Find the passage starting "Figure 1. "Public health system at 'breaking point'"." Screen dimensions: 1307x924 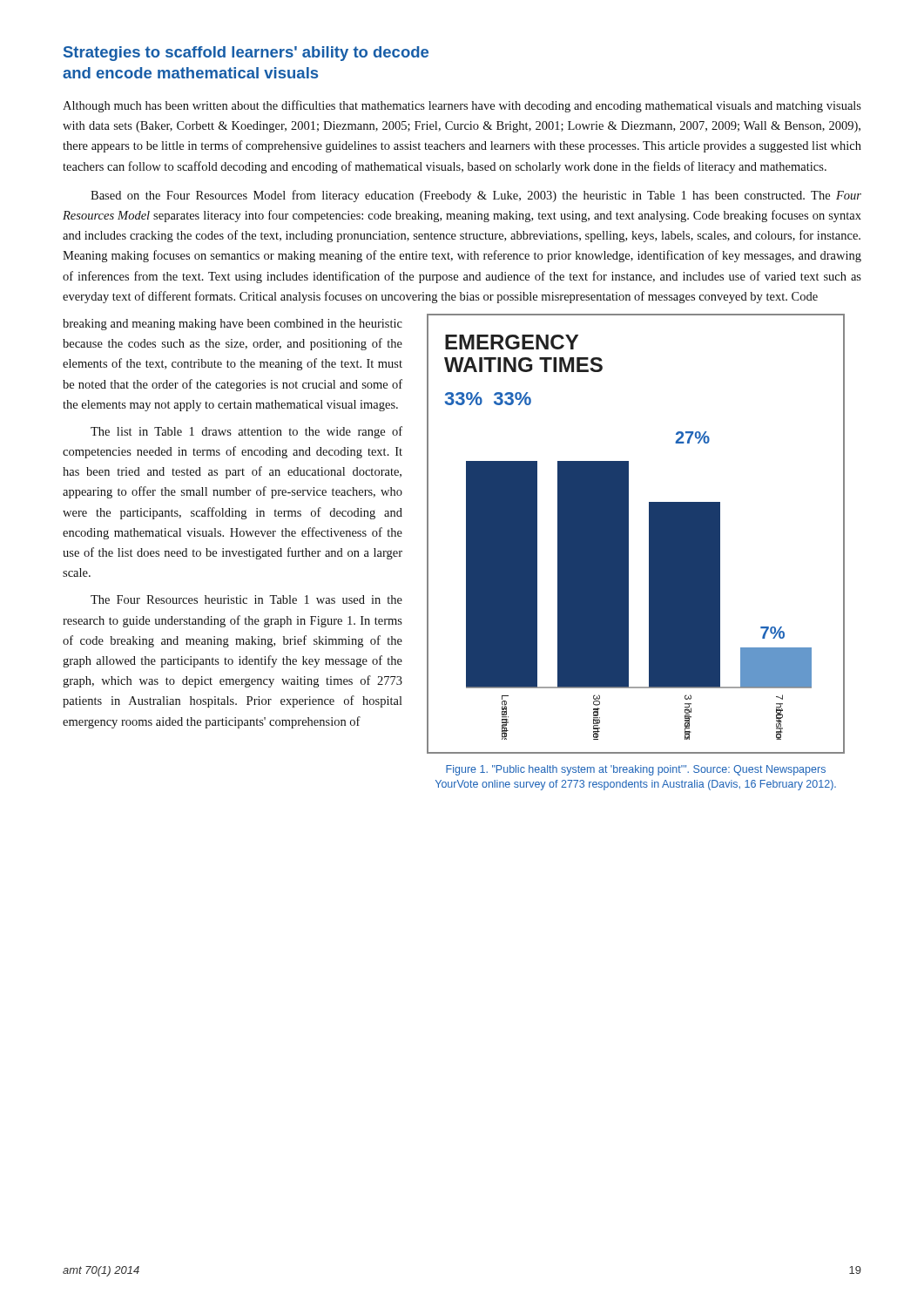pyautogui.click(x=636, y=778)
